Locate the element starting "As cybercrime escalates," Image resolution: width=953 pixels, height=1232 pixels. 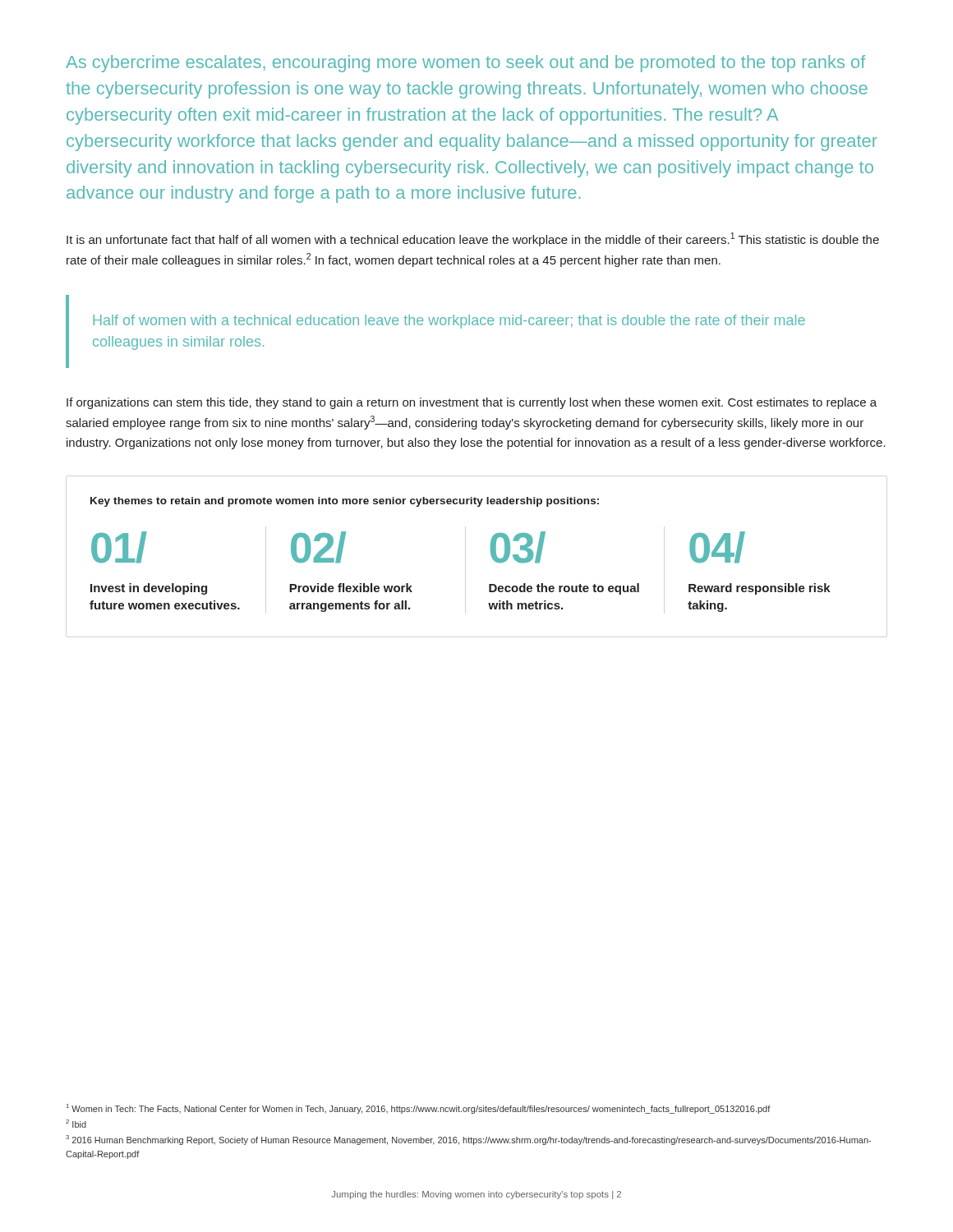(x=472, y=128)
